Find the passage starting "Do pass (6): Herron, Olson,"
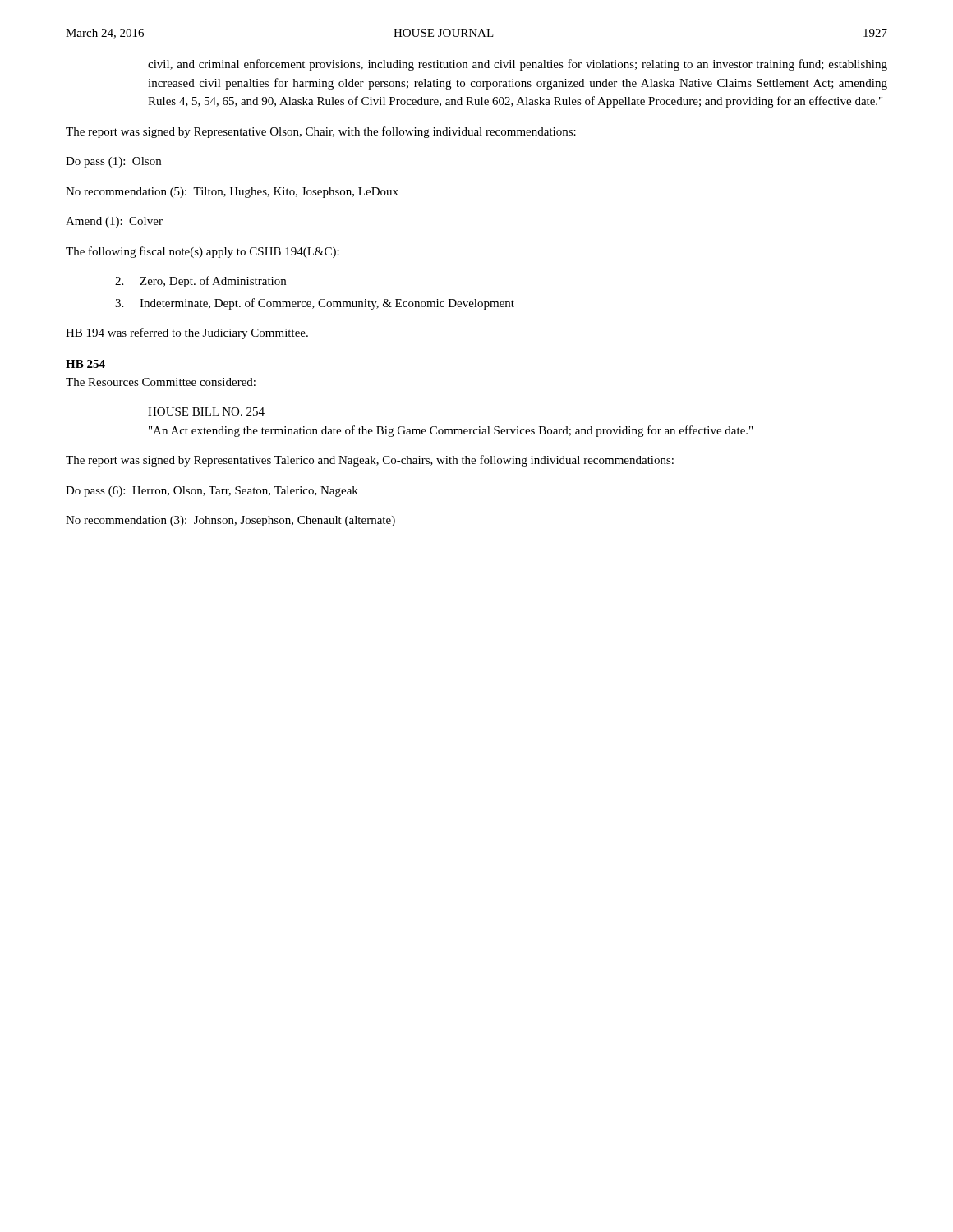This screenshot has height=1232, width=953. pyautogui.click(x=212, y=490)
